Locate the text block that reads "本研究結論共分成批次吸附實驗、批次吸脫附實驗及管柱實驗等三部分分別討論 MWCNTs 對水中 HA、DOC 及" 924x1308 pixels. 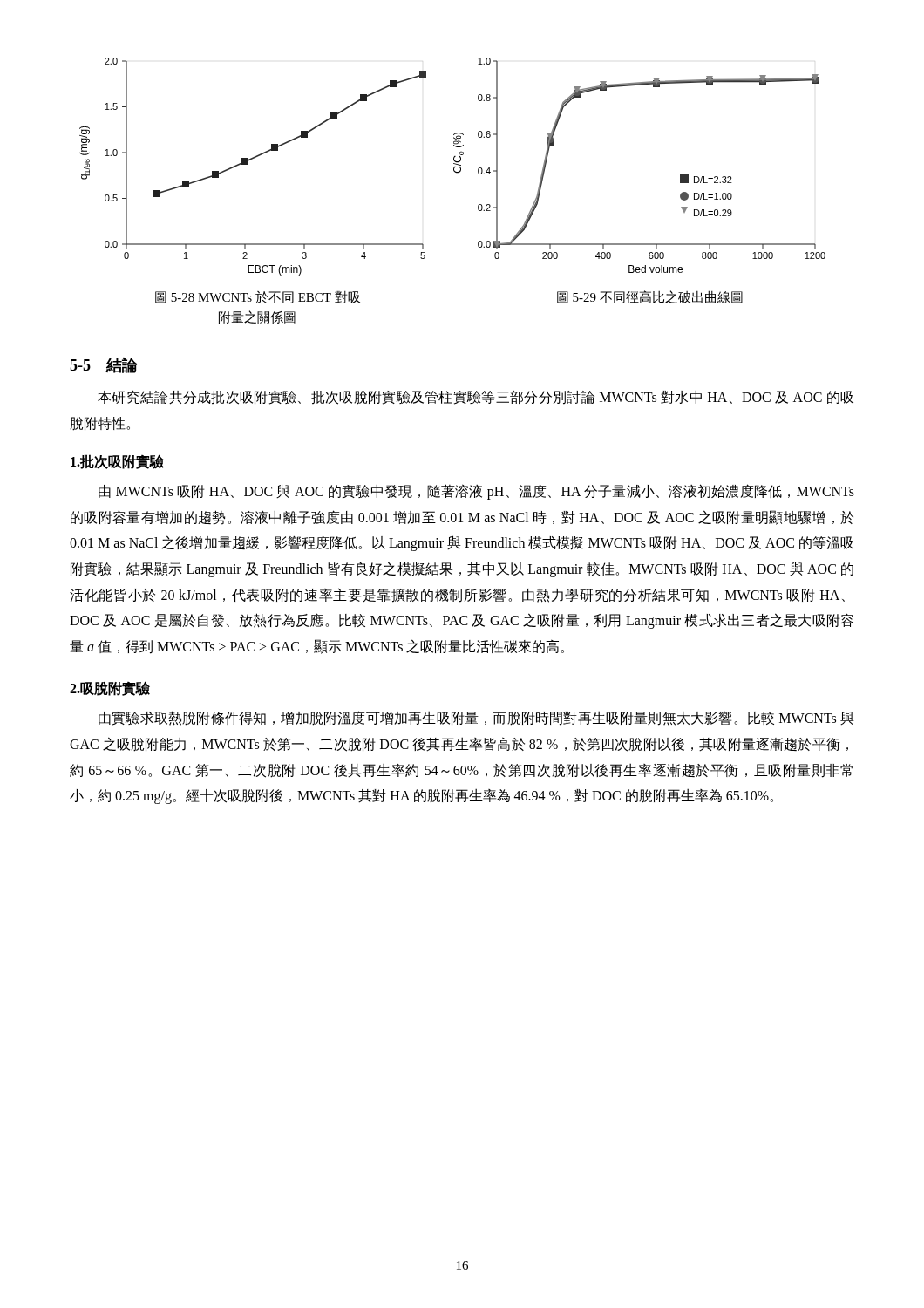462,410
